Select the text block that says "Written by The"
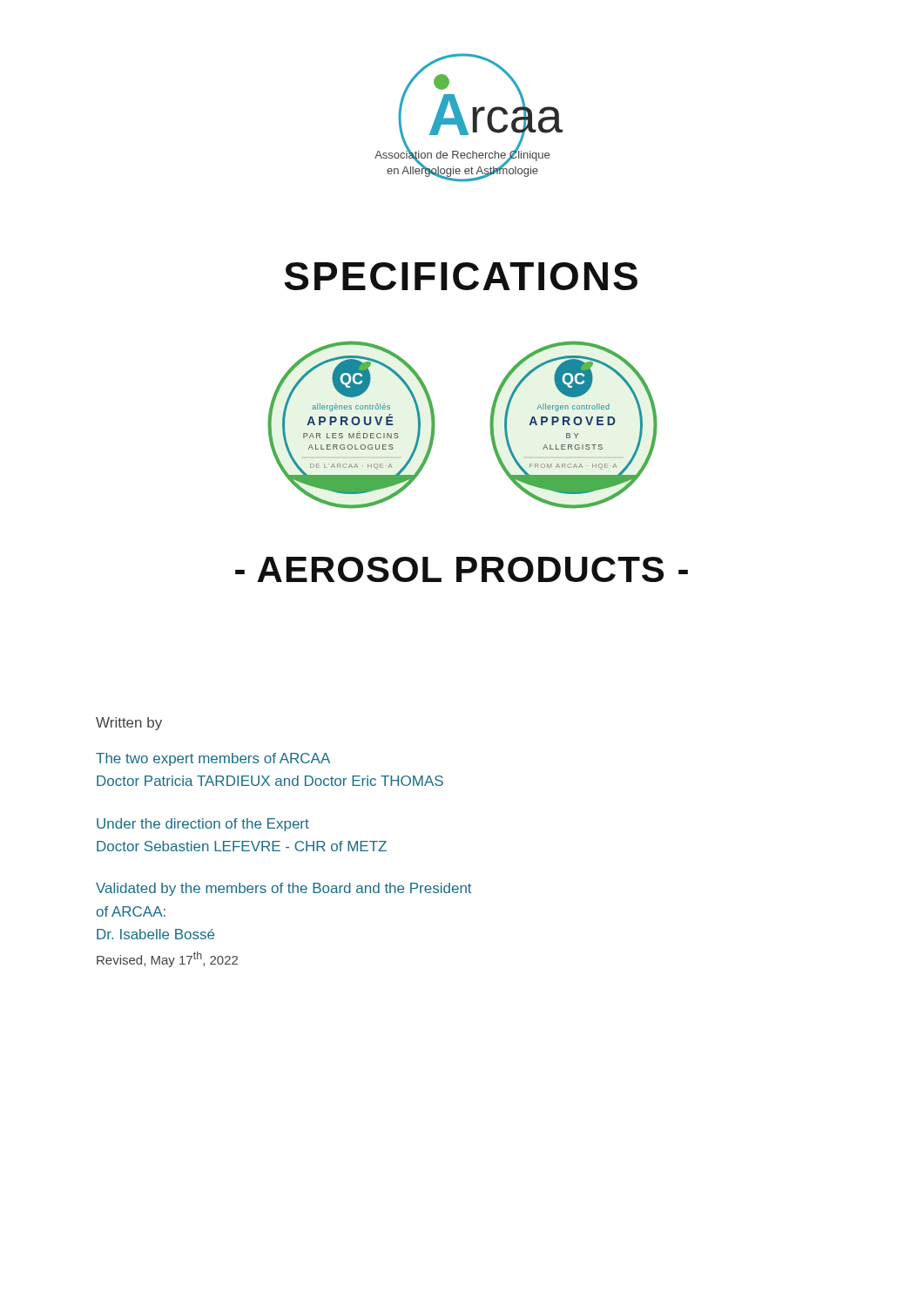This screenshot has height=1307, width=924. point(129,724)
